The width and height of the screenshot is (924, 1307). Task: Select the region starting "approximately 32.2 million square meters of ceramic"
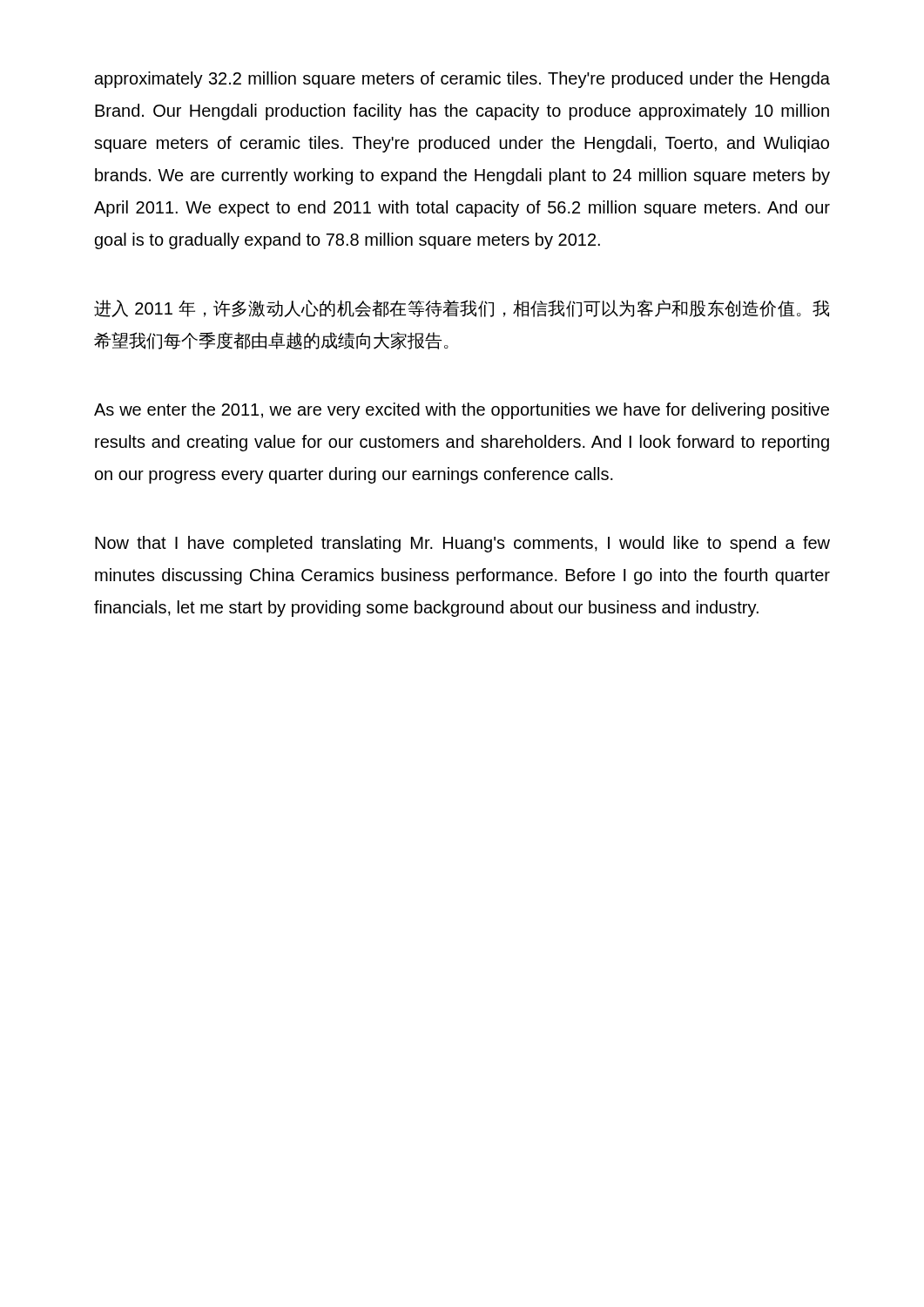(462, 159)
